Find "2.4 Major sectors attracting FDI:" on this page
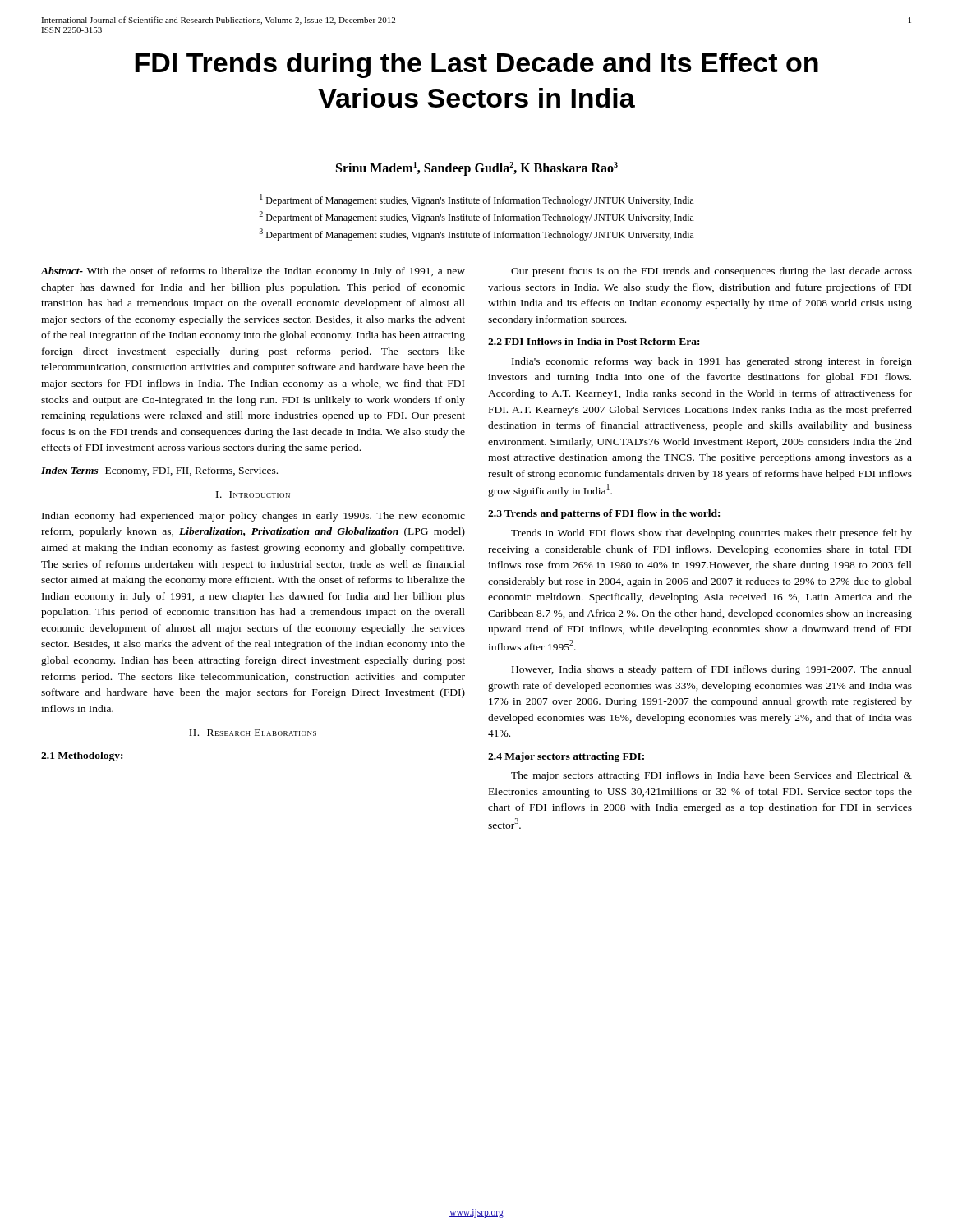 [x=567, y=756]
